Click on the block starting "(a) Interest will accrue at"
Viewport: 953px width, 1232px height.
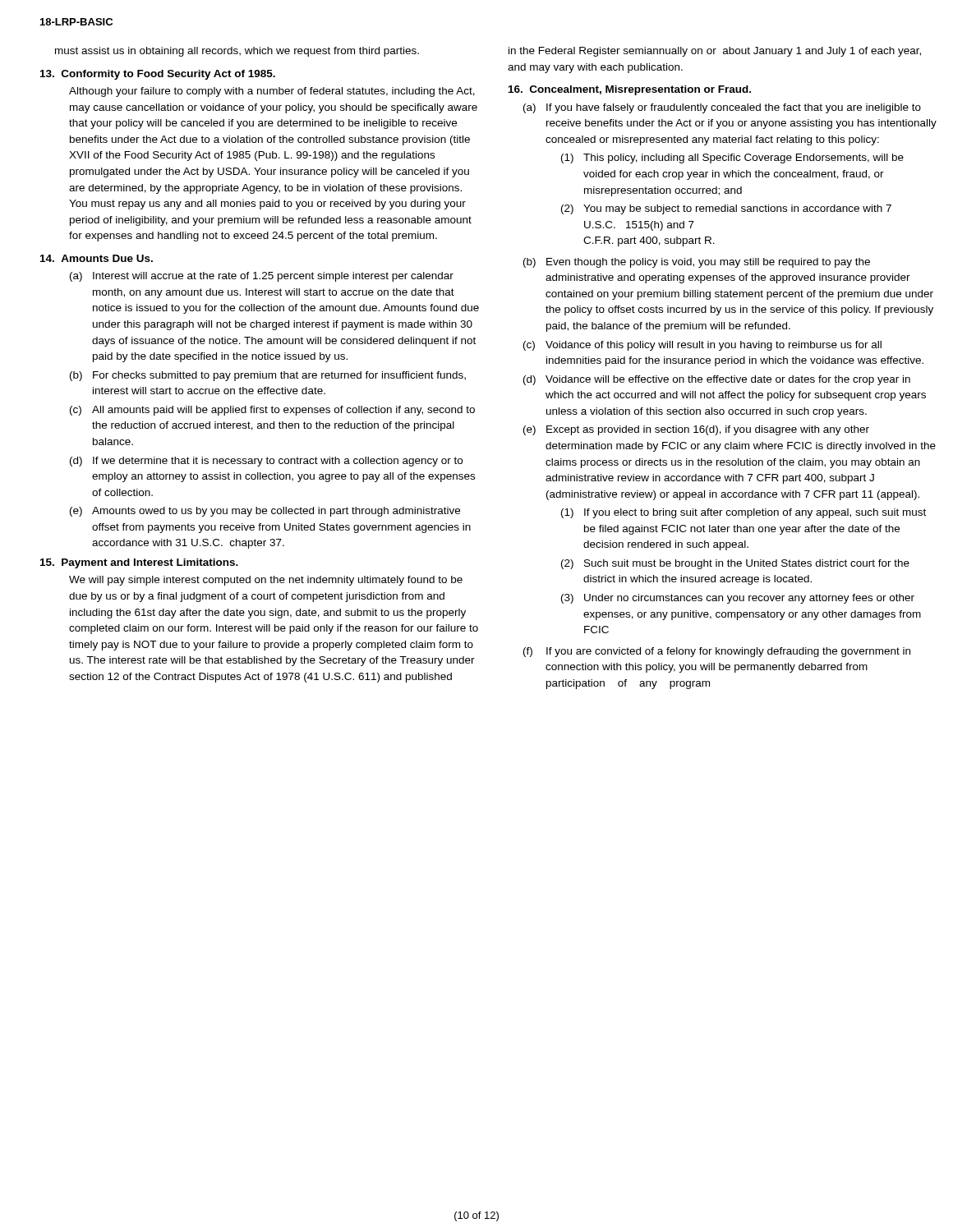276,316
